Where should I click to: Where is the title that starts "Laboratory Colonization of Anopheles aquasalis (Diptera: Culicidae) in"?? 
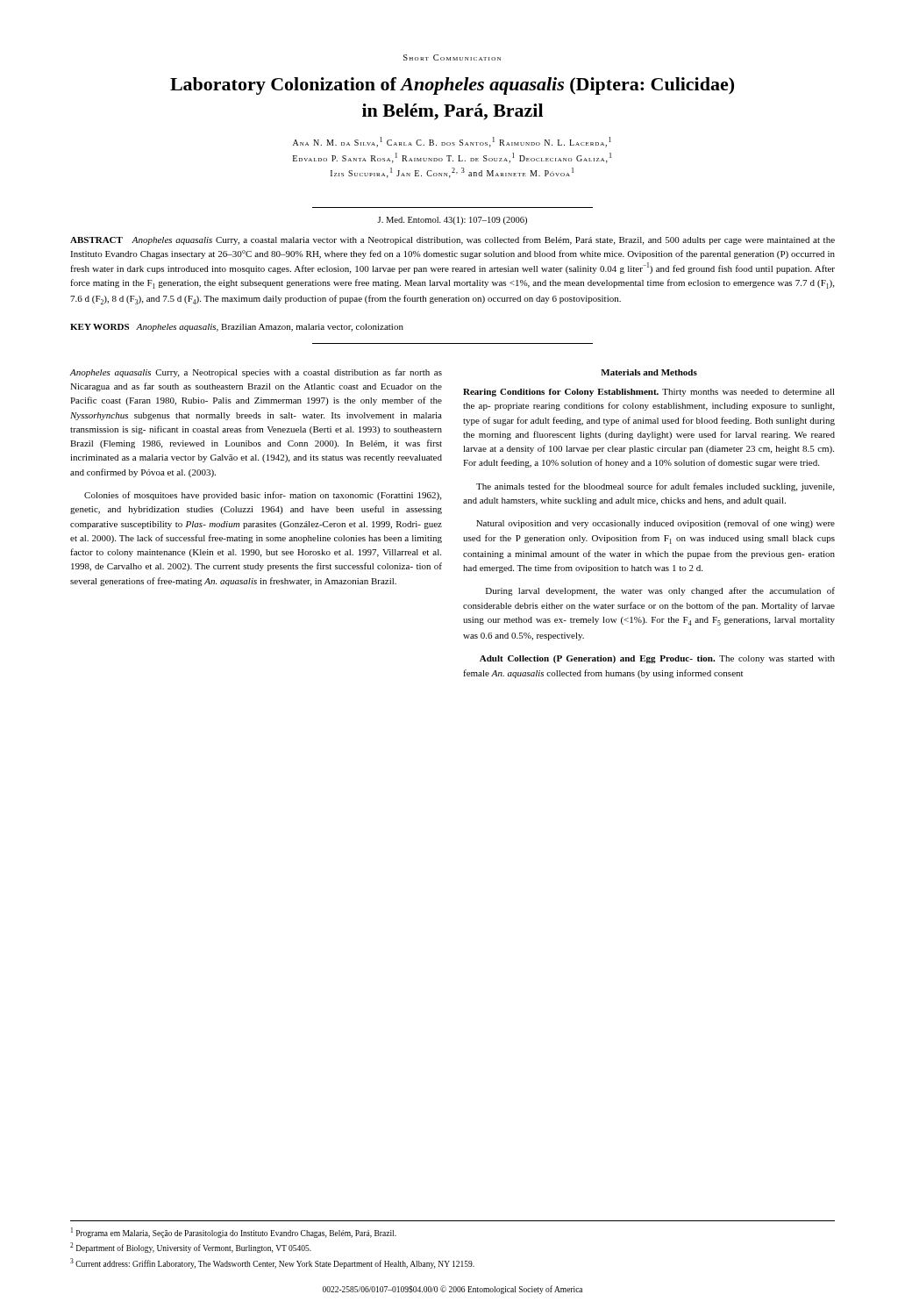[452, 97]
